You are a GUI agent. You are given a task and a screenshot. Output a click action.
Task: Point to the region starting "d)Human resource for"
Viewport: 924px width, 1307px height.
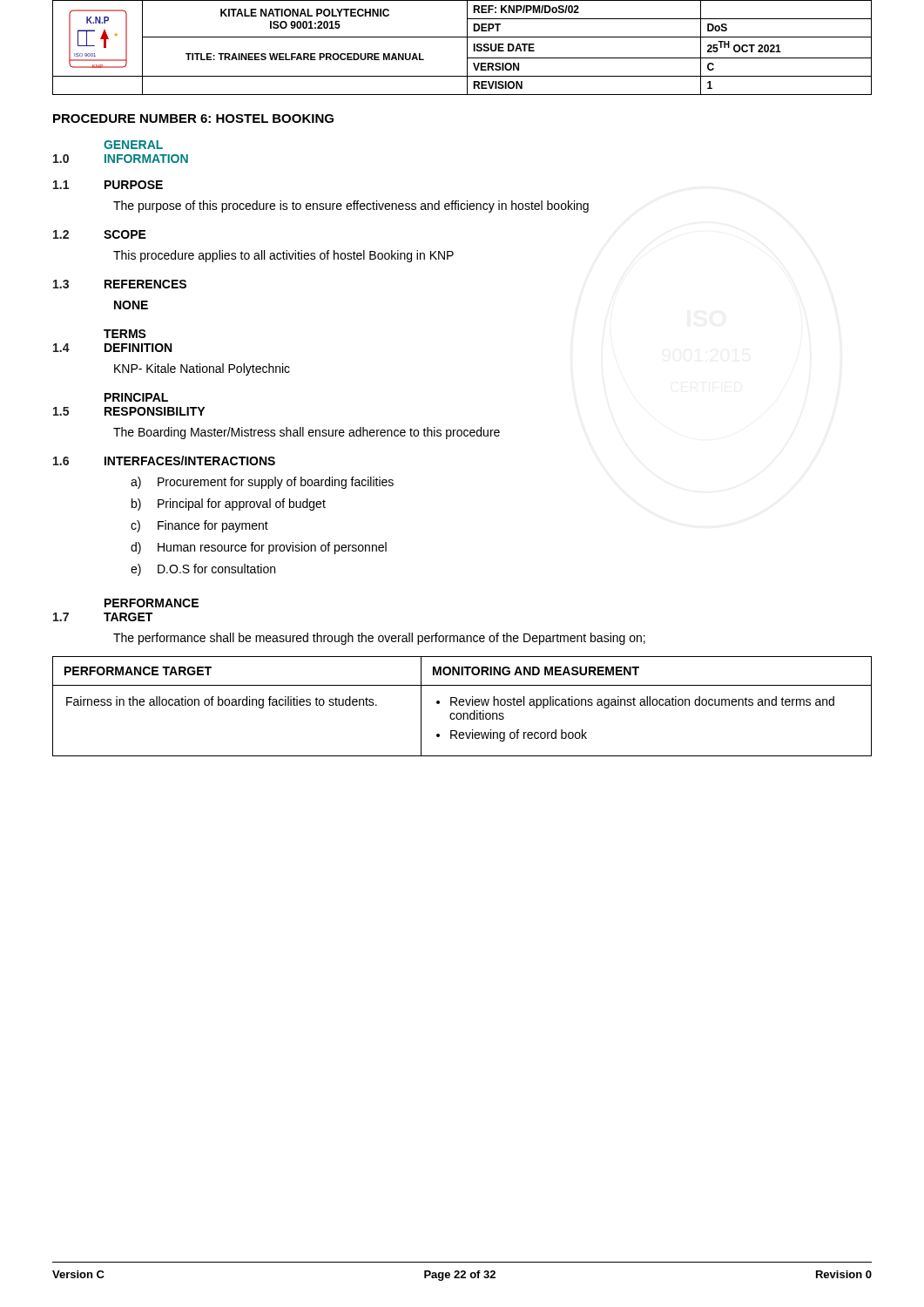point(259,548)
